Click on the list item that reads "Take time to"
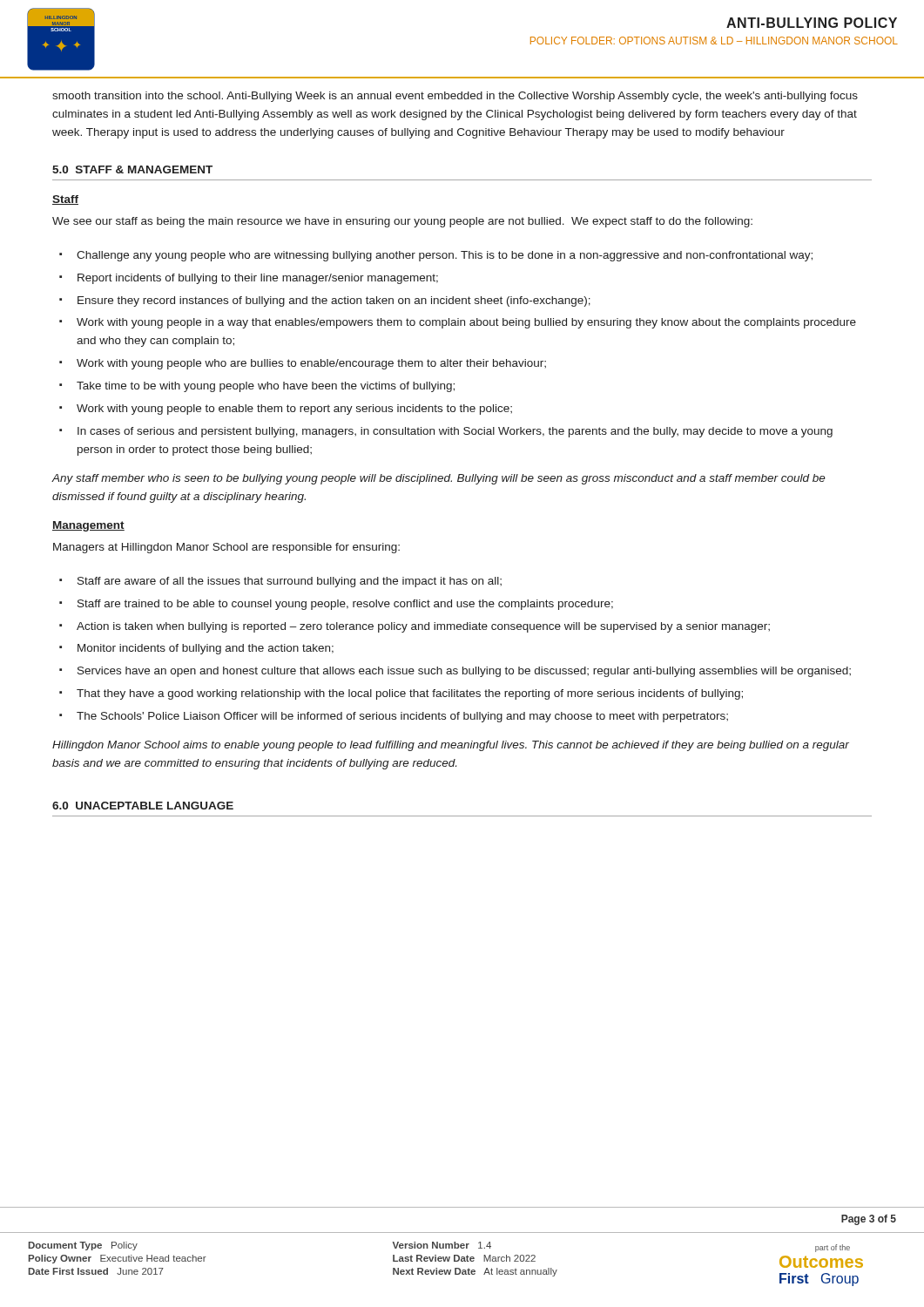 tap(266, 386)
